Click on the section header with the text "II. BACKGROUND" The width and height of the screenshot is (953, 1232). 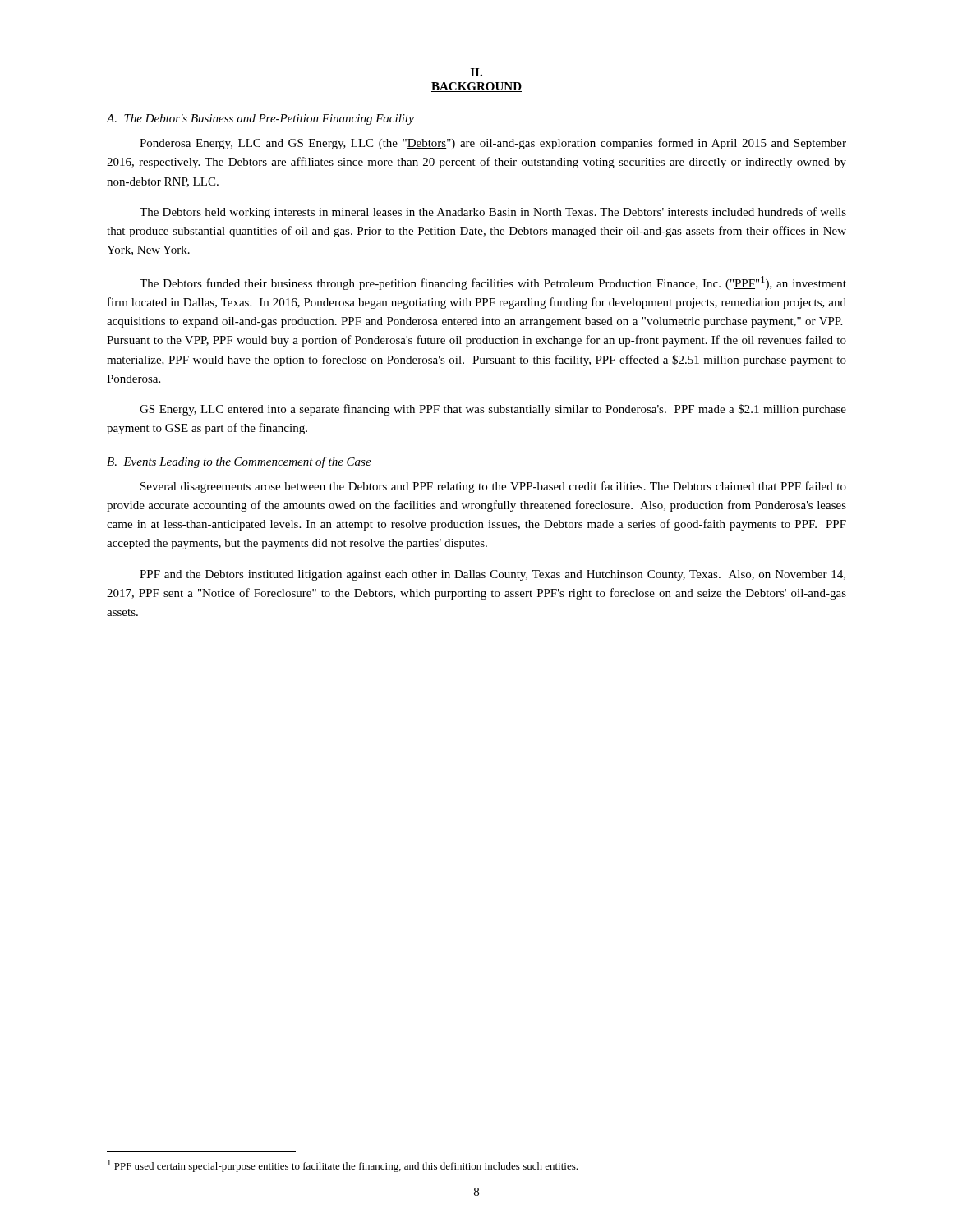pos(476,80)
